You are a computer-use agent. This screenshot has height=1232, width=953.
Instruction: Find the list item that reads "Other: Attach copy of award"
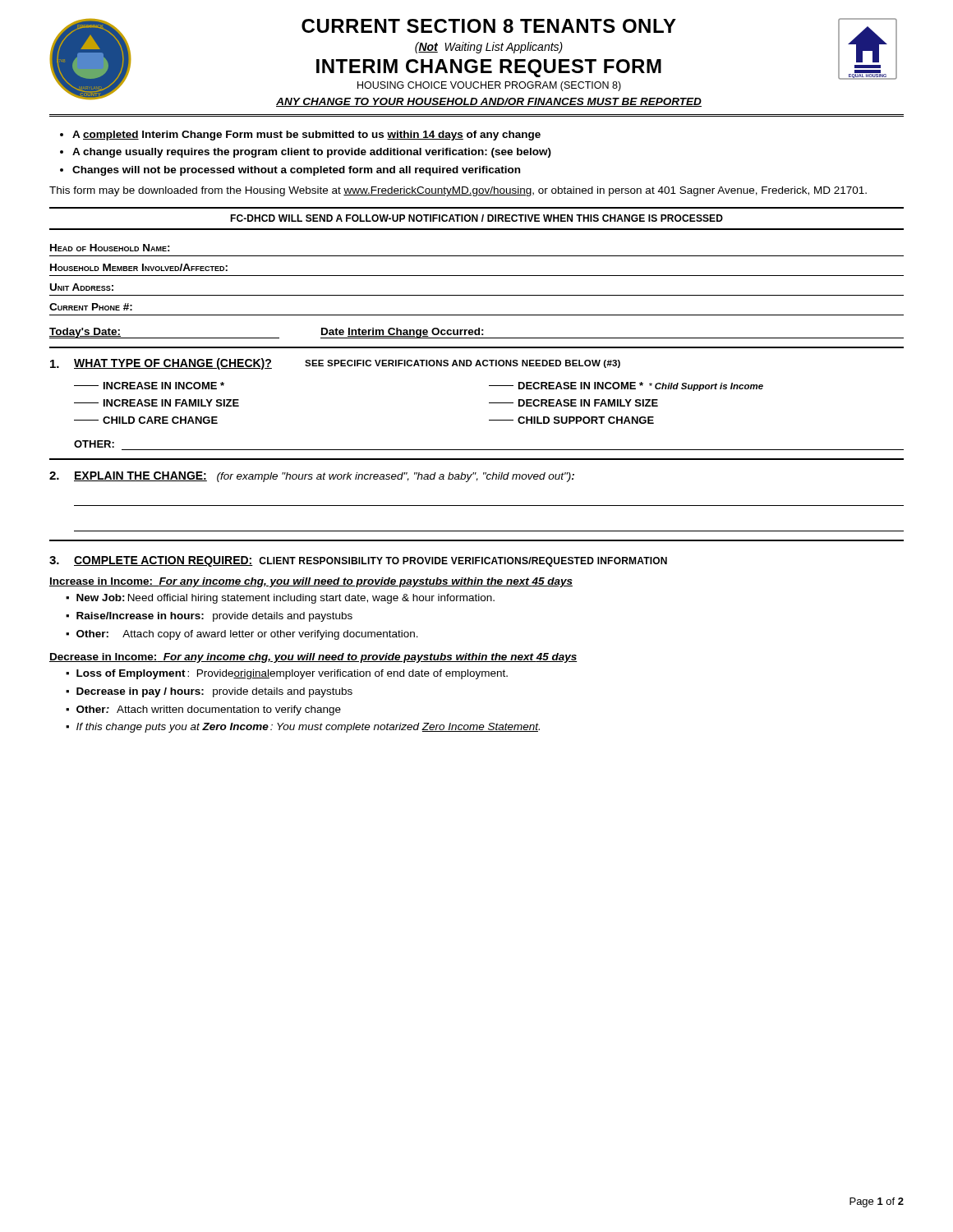pyautogui.click(x=247, y=634)
